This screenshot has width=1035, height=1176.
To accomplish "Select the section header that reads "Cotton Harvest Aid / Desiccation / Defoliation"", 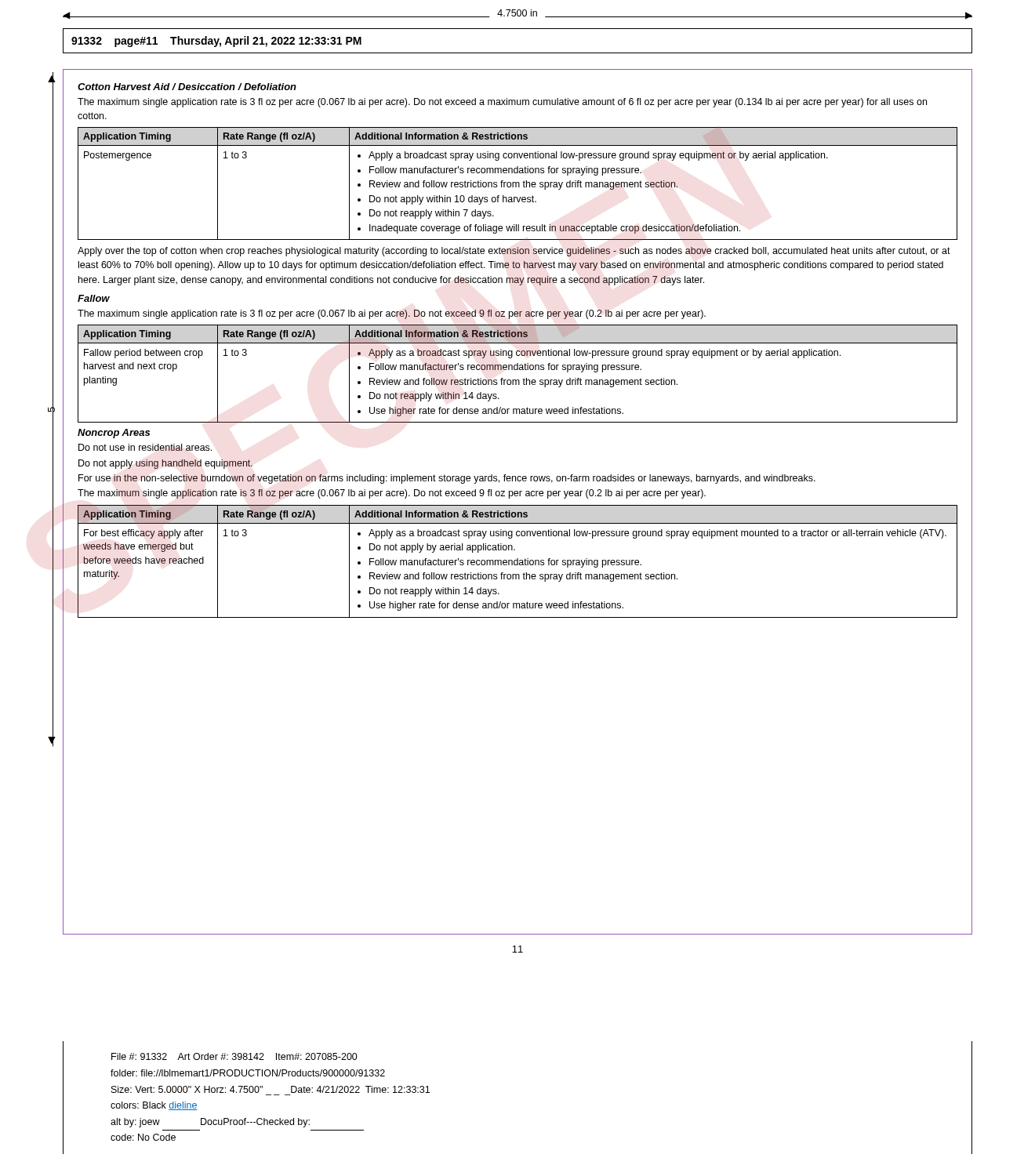I will pos(187,87).
